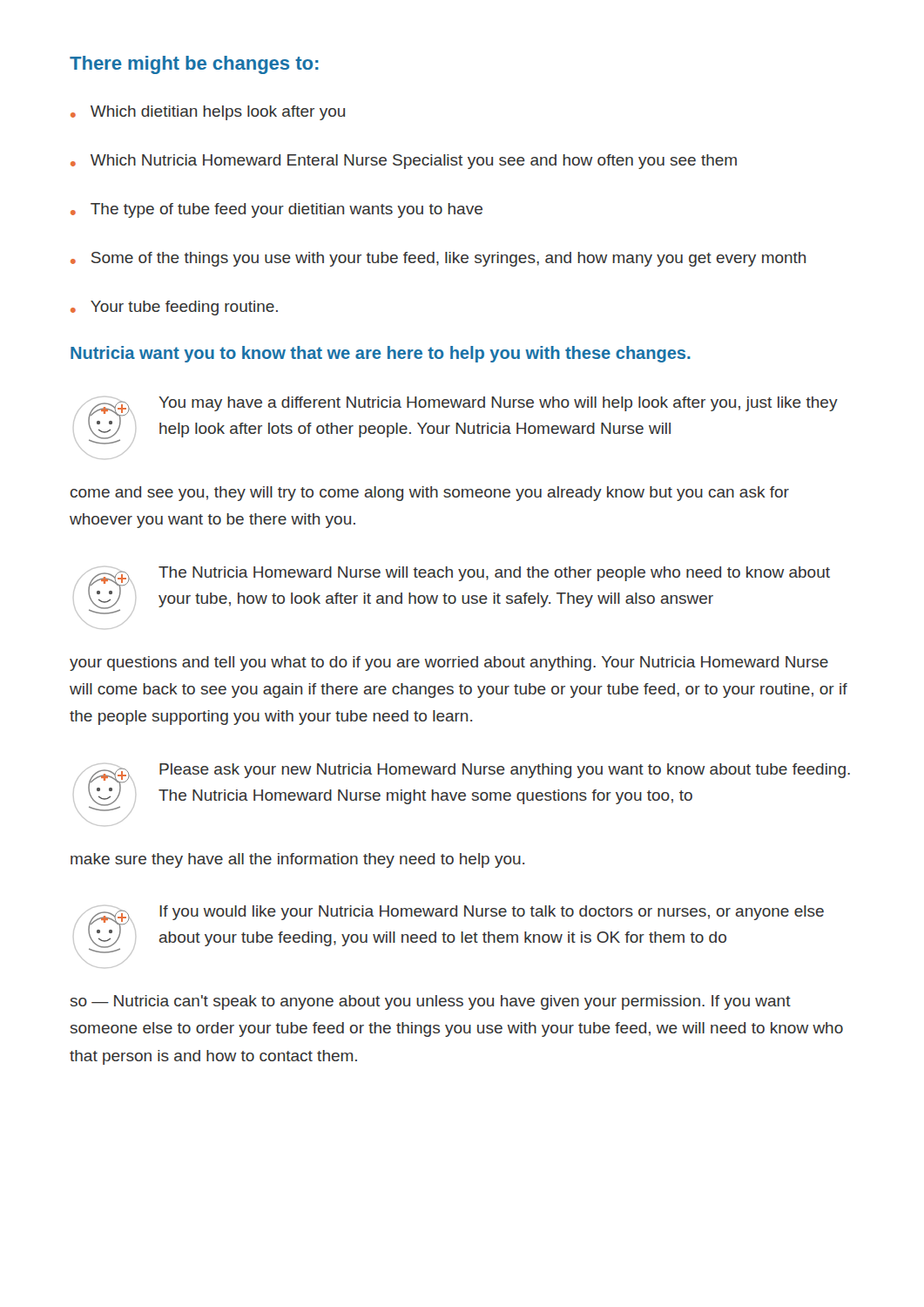Select the list item that says "• Which Nutricia Homeward Enteral"
The height and width of the screenshot is (1307, 924).
tap(404, 163)
